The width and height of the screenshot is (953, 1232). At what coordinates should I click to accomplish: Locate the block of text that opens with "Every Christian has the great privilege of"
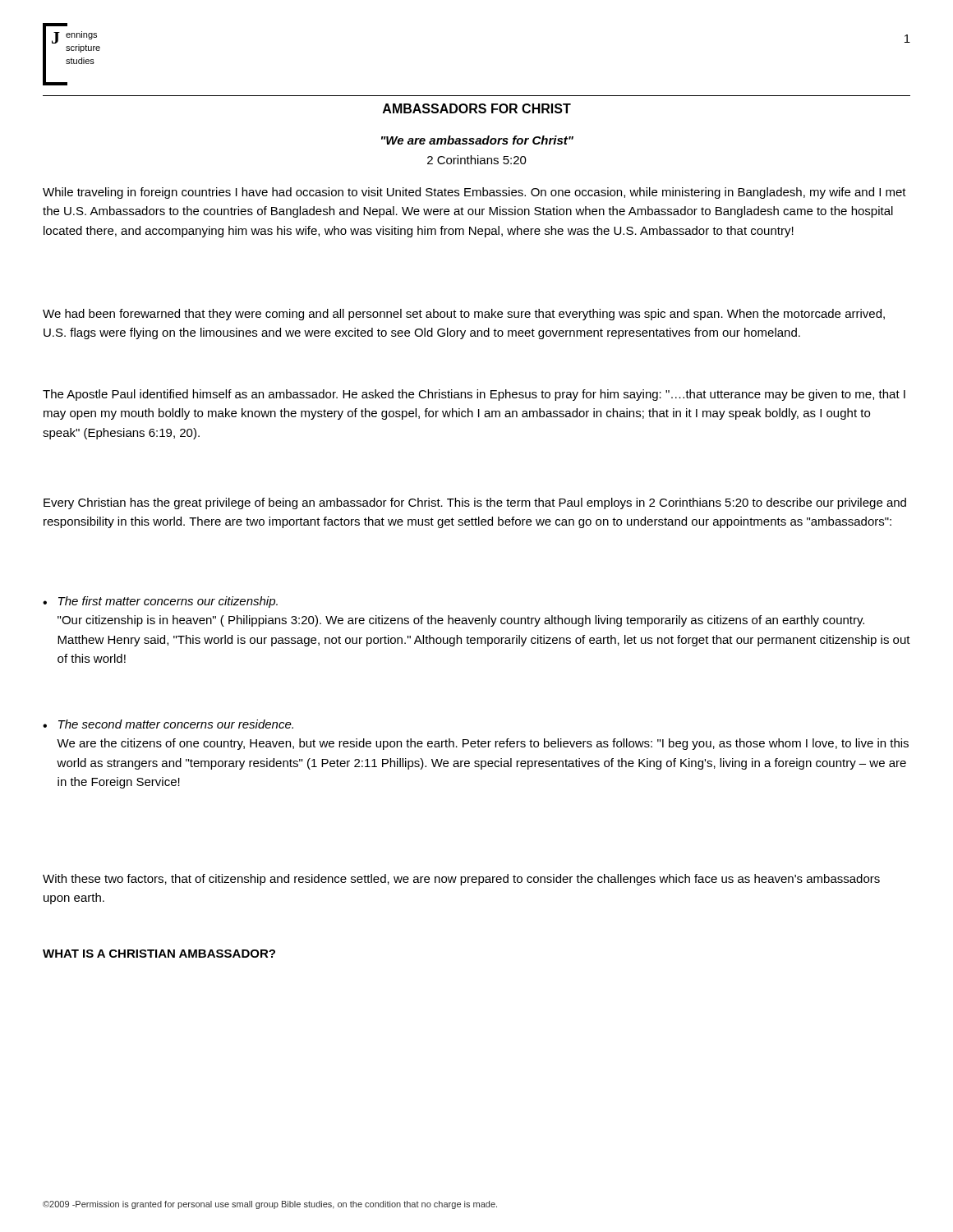tap(475, 512)
